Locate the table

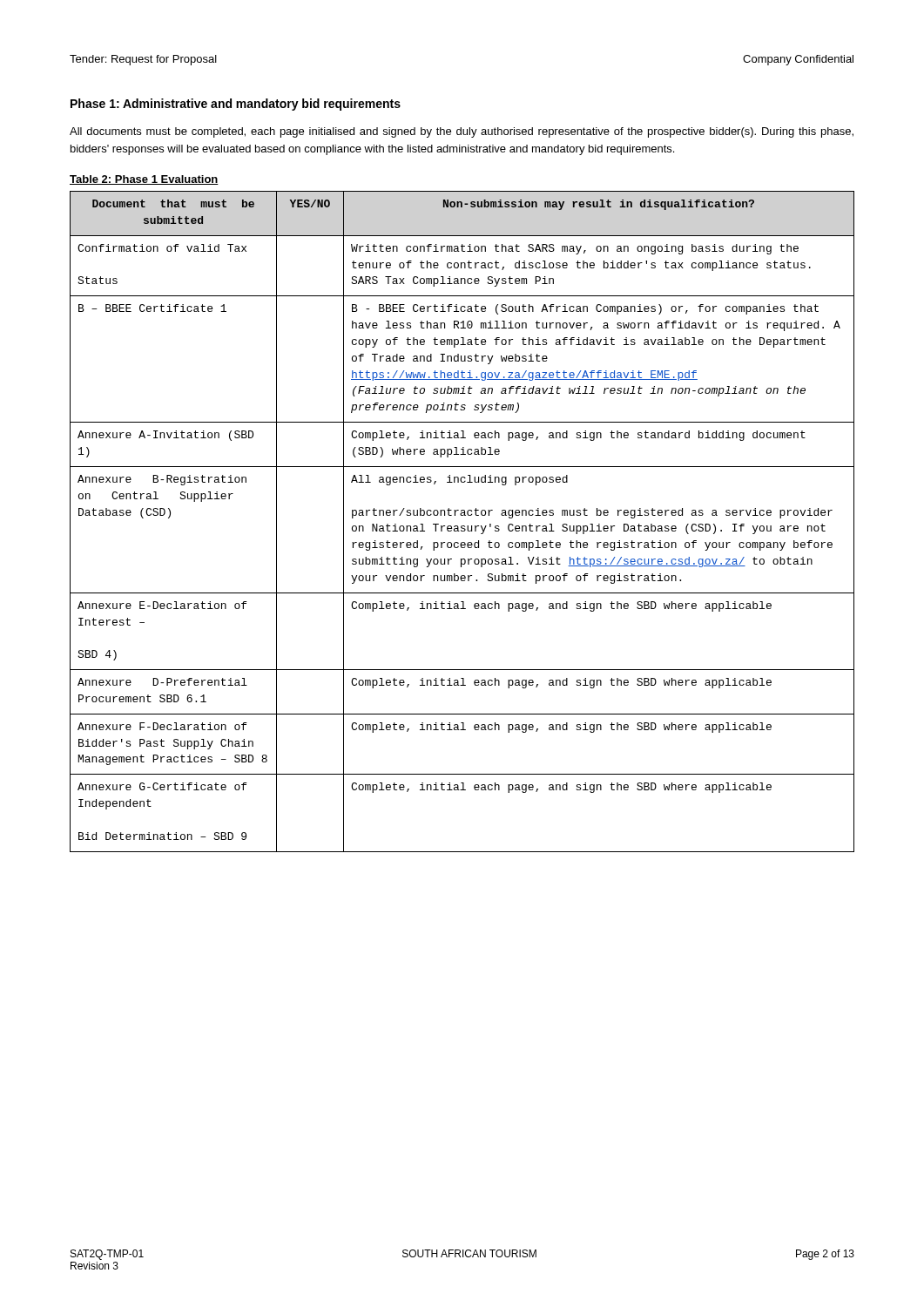click(x=462, y=521)
